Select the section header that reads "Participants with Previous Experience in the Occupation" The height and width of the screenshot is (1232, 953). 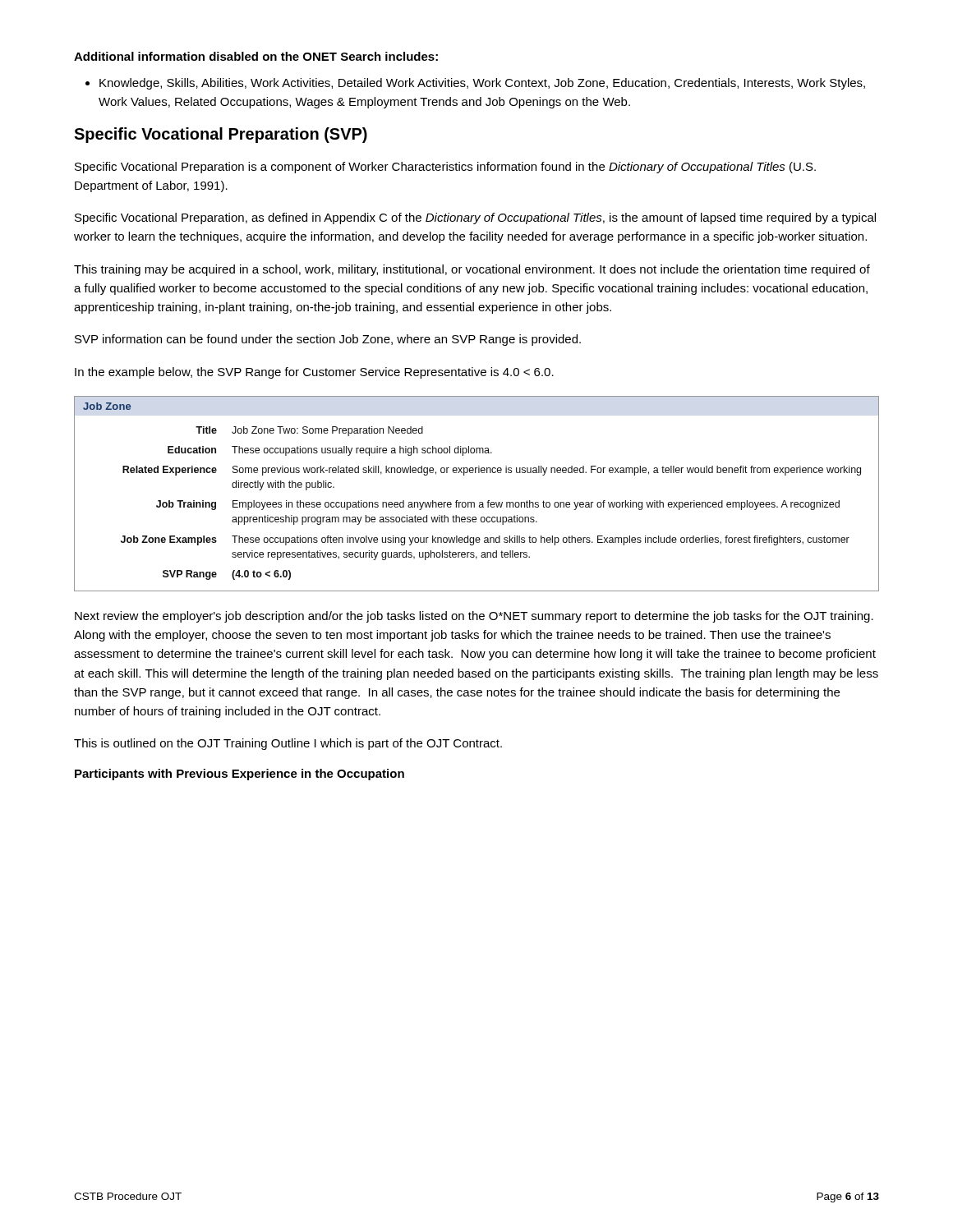coord(239,773)
